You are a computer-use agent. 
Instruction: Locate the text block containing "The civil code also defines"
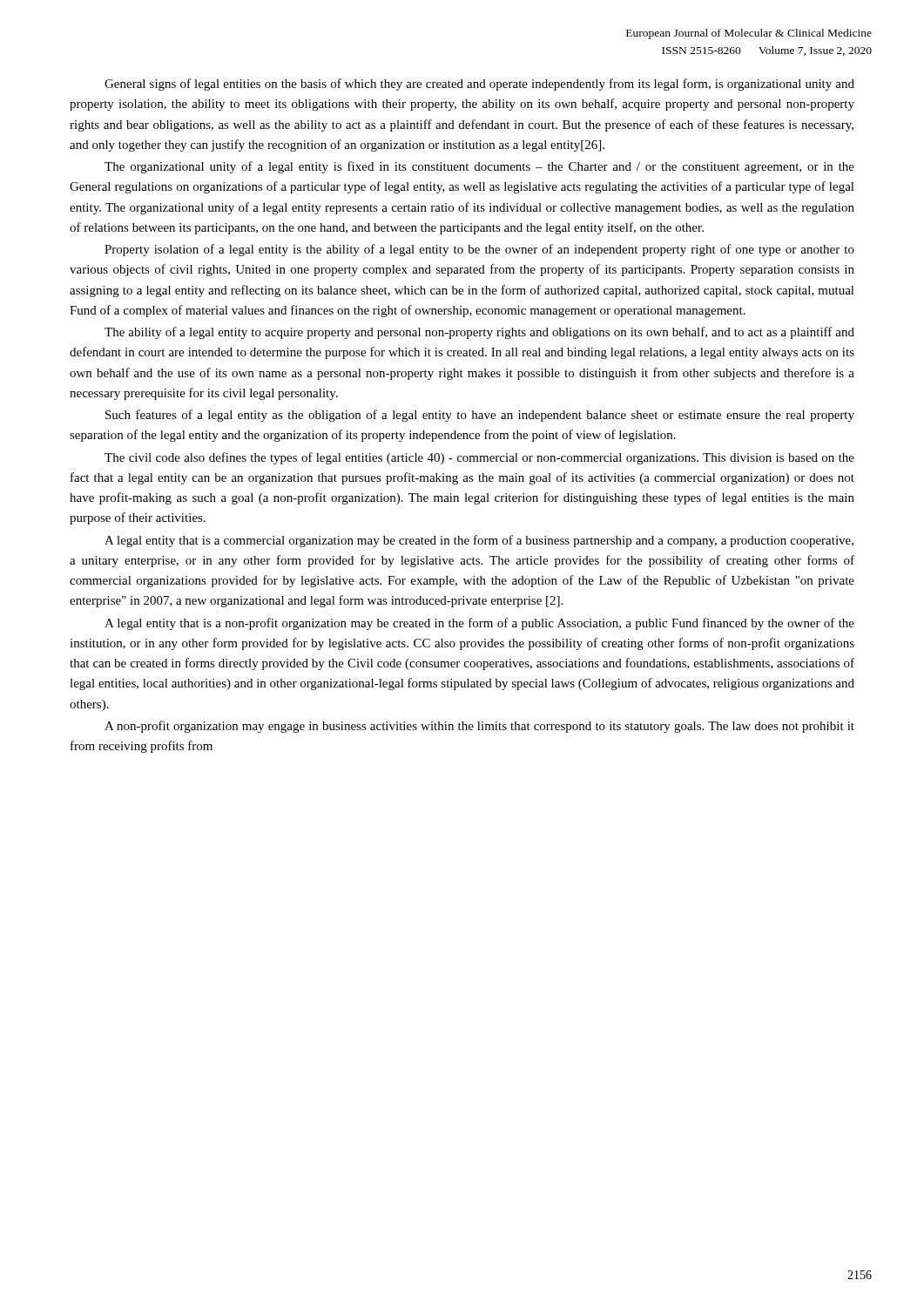pyautogui.click(x=462, y=488)
